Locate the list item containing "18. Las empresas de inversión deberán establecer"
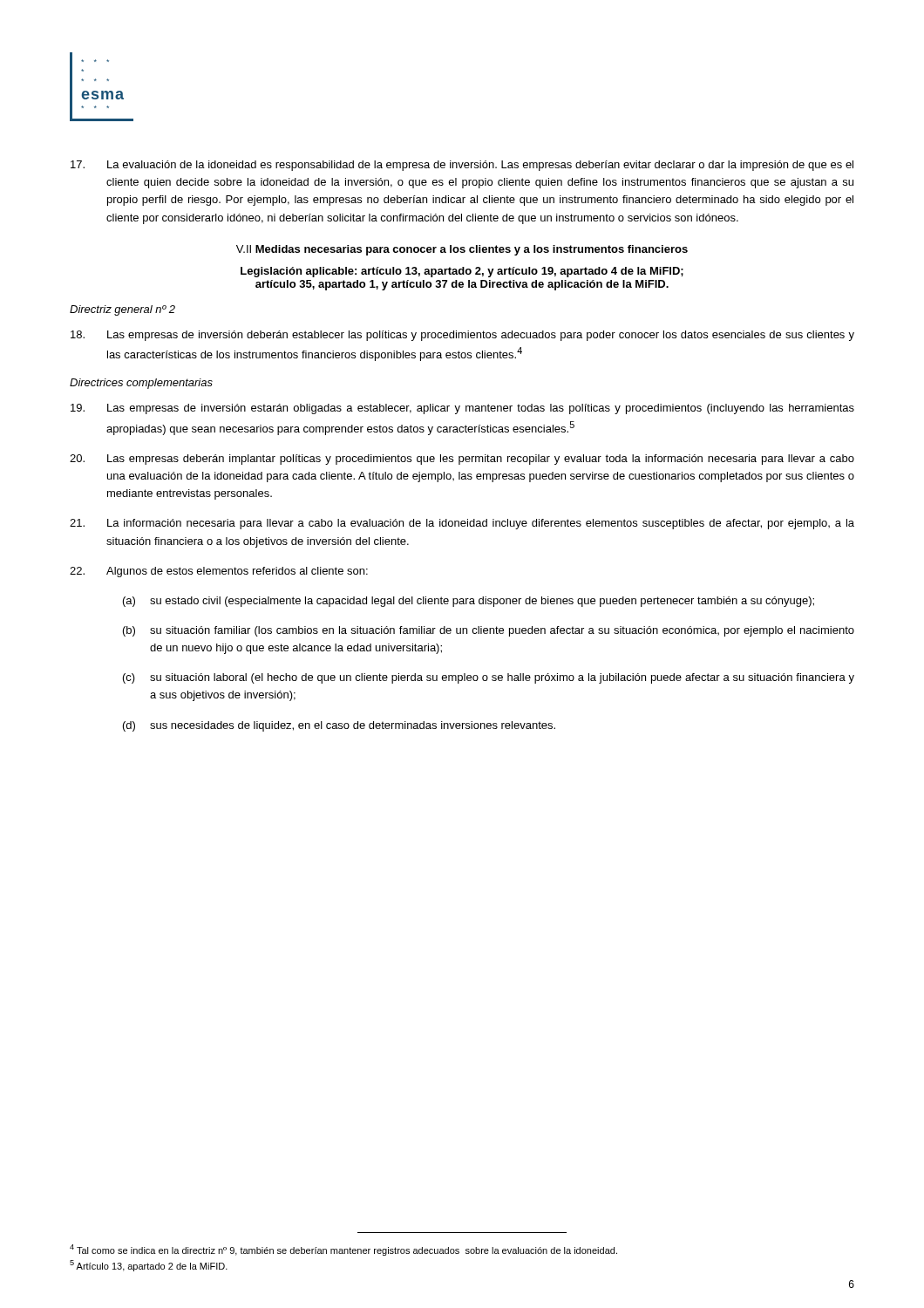The width and height of the screenshot is (924, 1308). [x=462, y=345]
